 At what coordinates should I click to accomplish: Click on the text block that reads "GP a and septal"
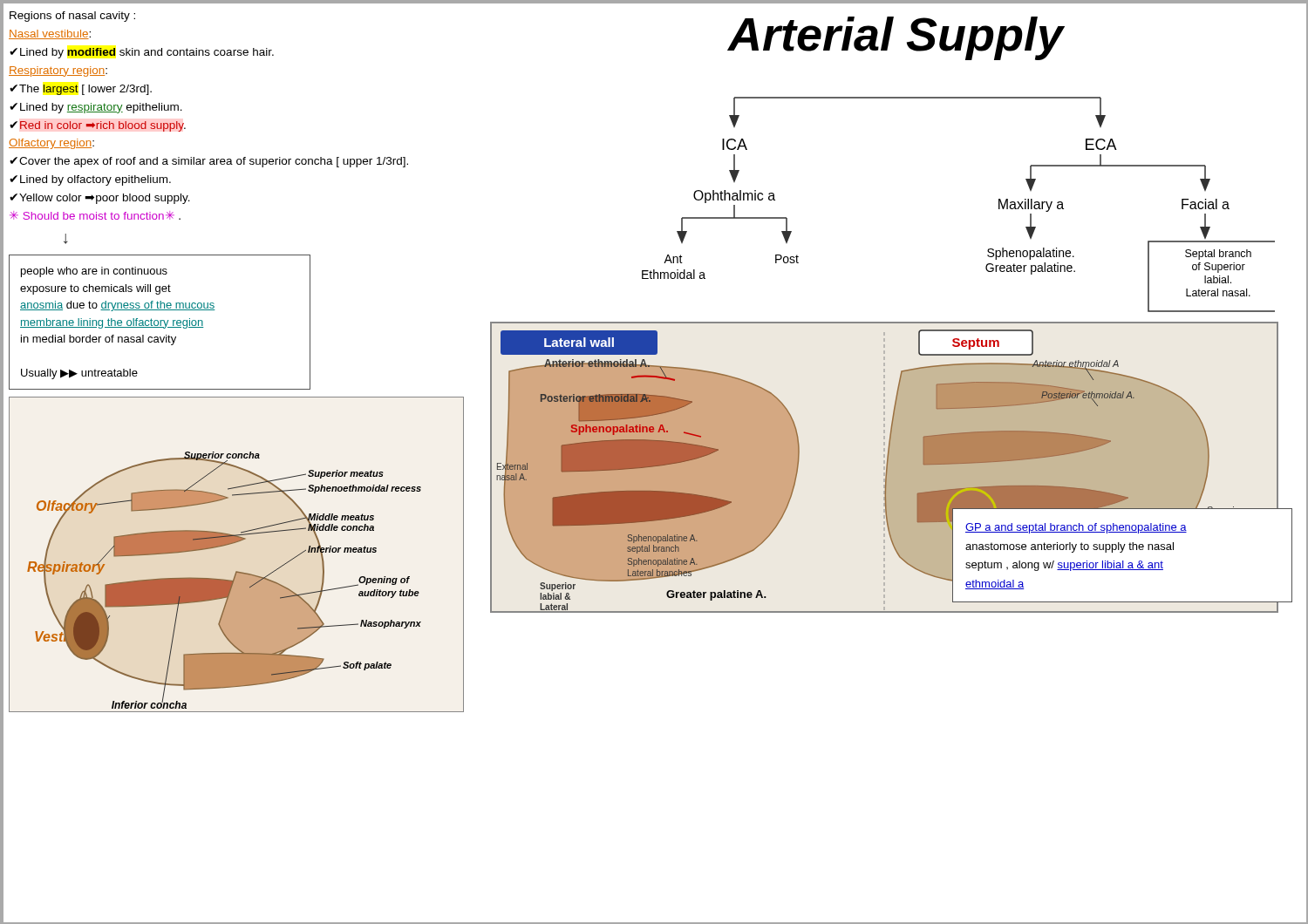[x=1076, y=555]
